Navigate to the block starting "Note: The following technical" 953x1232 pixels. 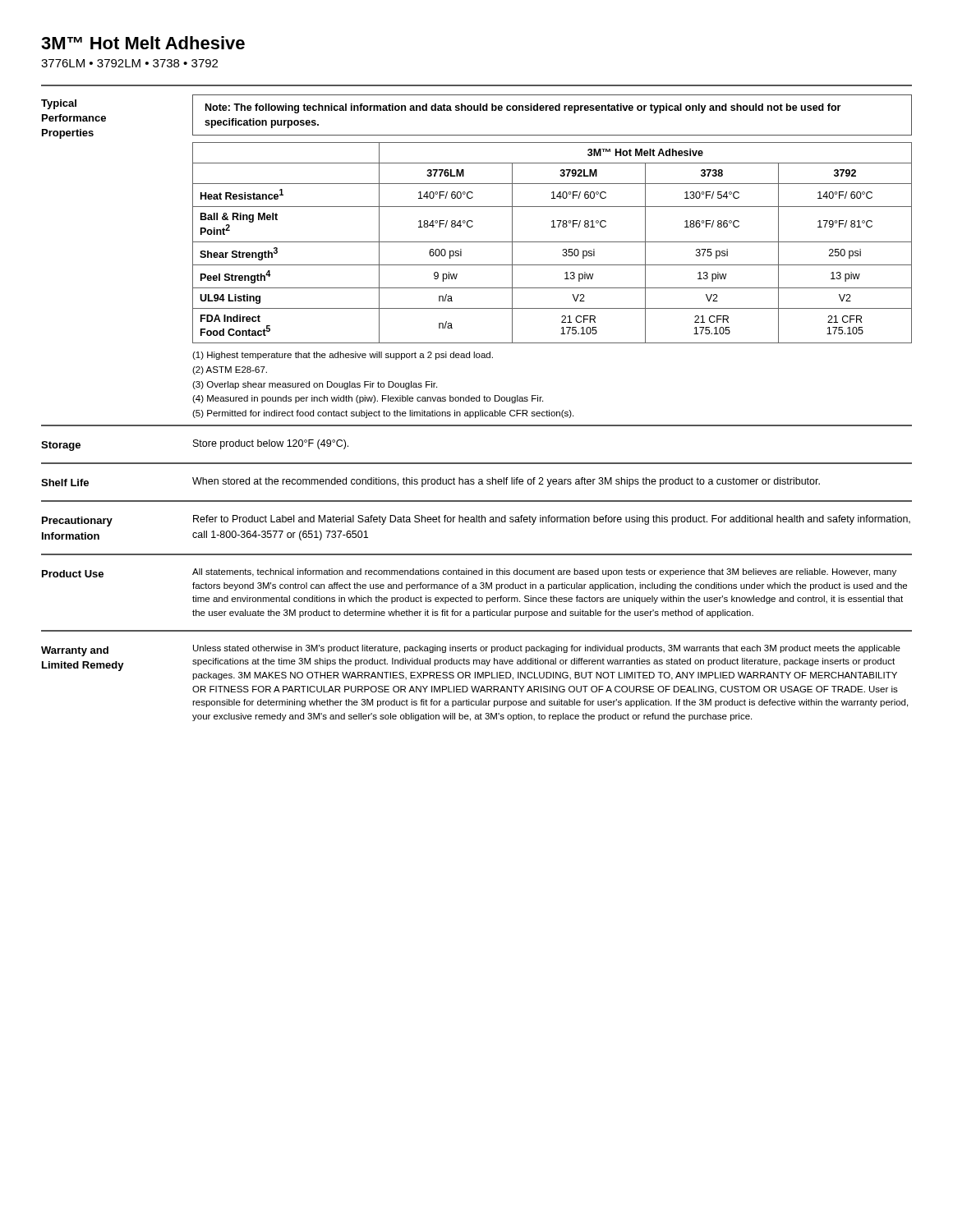[523, 115]
